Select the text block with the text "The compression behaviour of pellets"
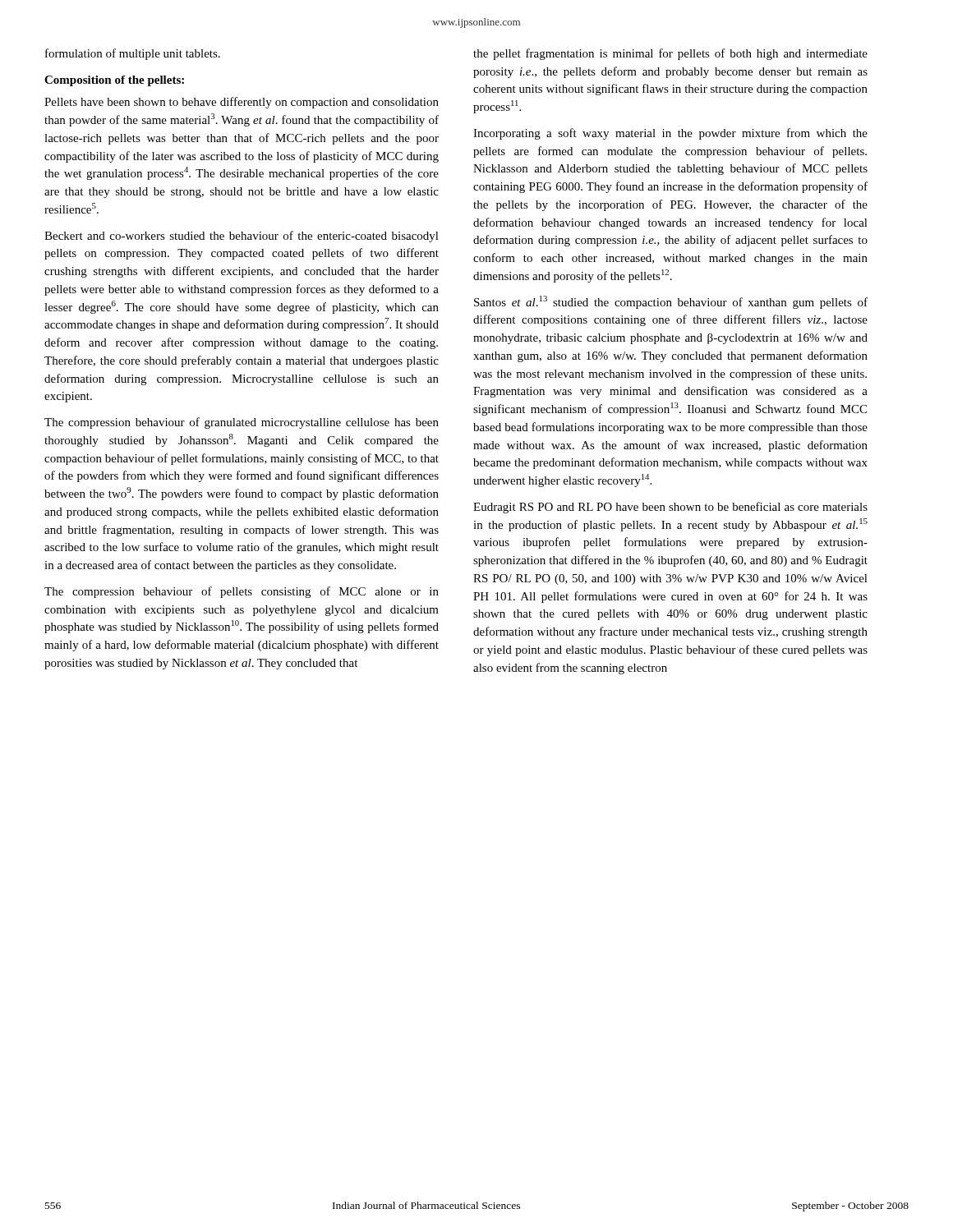The image size is (953, 1232). pos(242,627)
